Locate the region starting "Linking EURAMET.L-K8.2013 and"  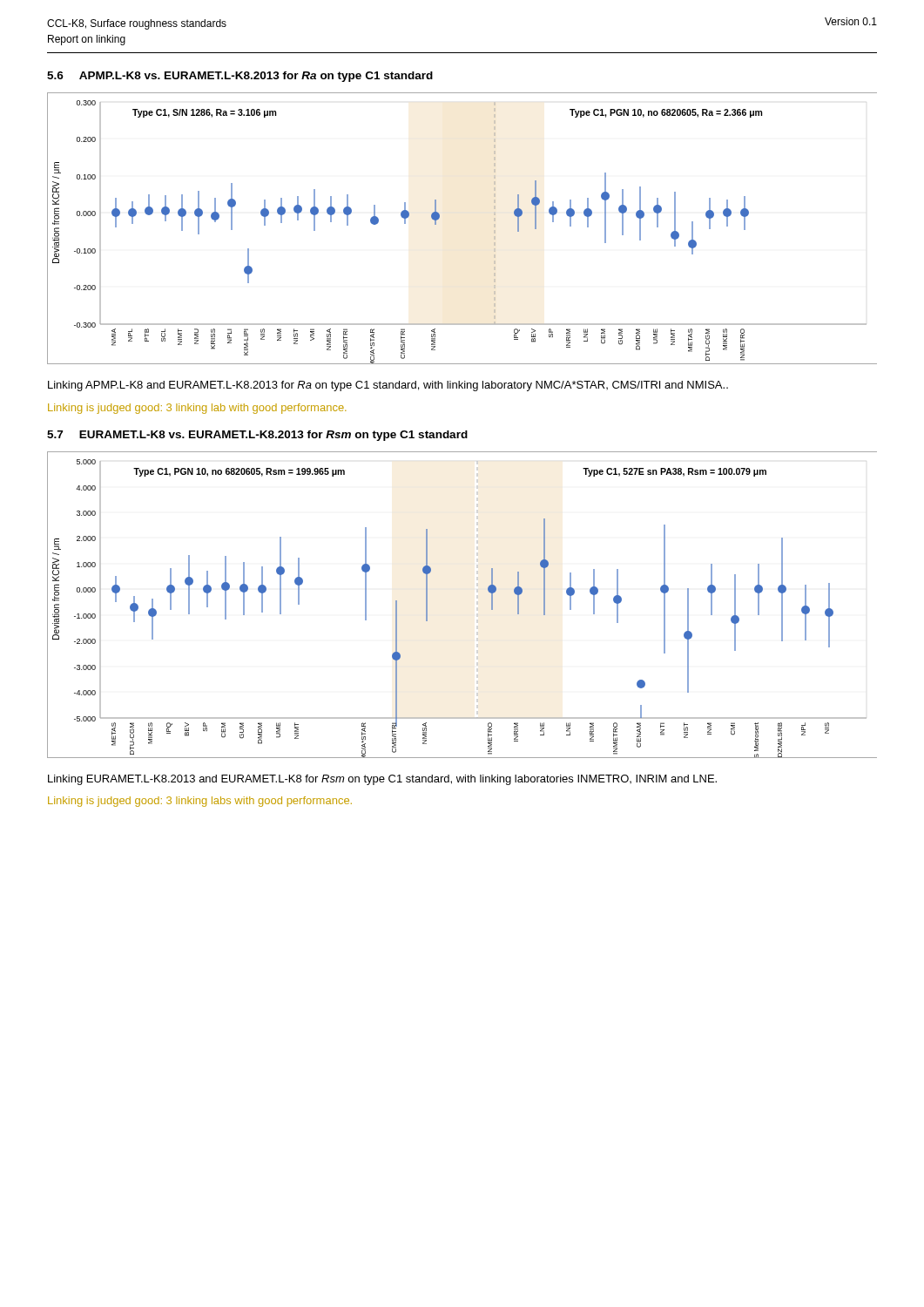tap(382, 778)
